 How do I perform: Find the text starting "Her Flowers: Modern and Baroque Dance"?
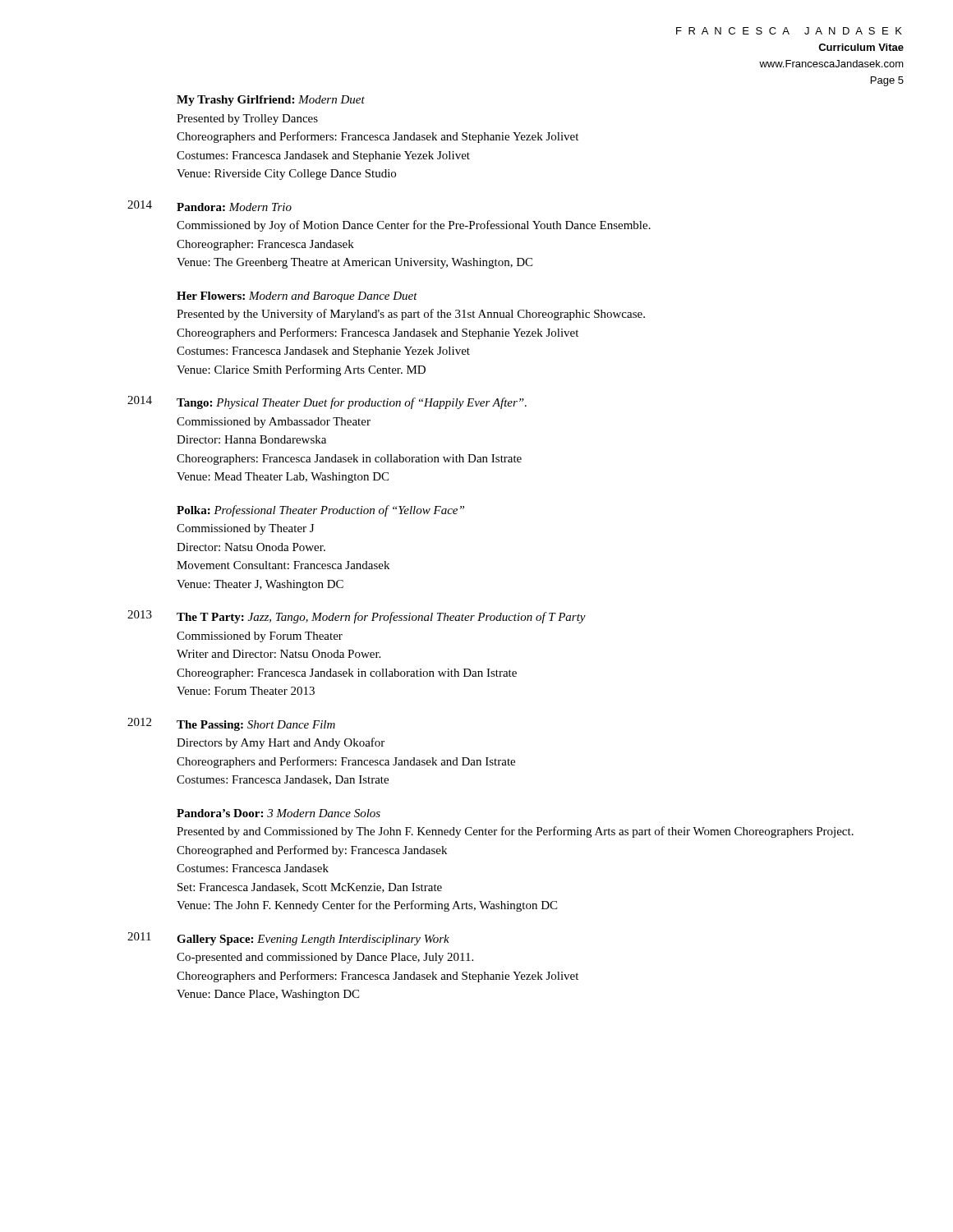tap(540, 332)
